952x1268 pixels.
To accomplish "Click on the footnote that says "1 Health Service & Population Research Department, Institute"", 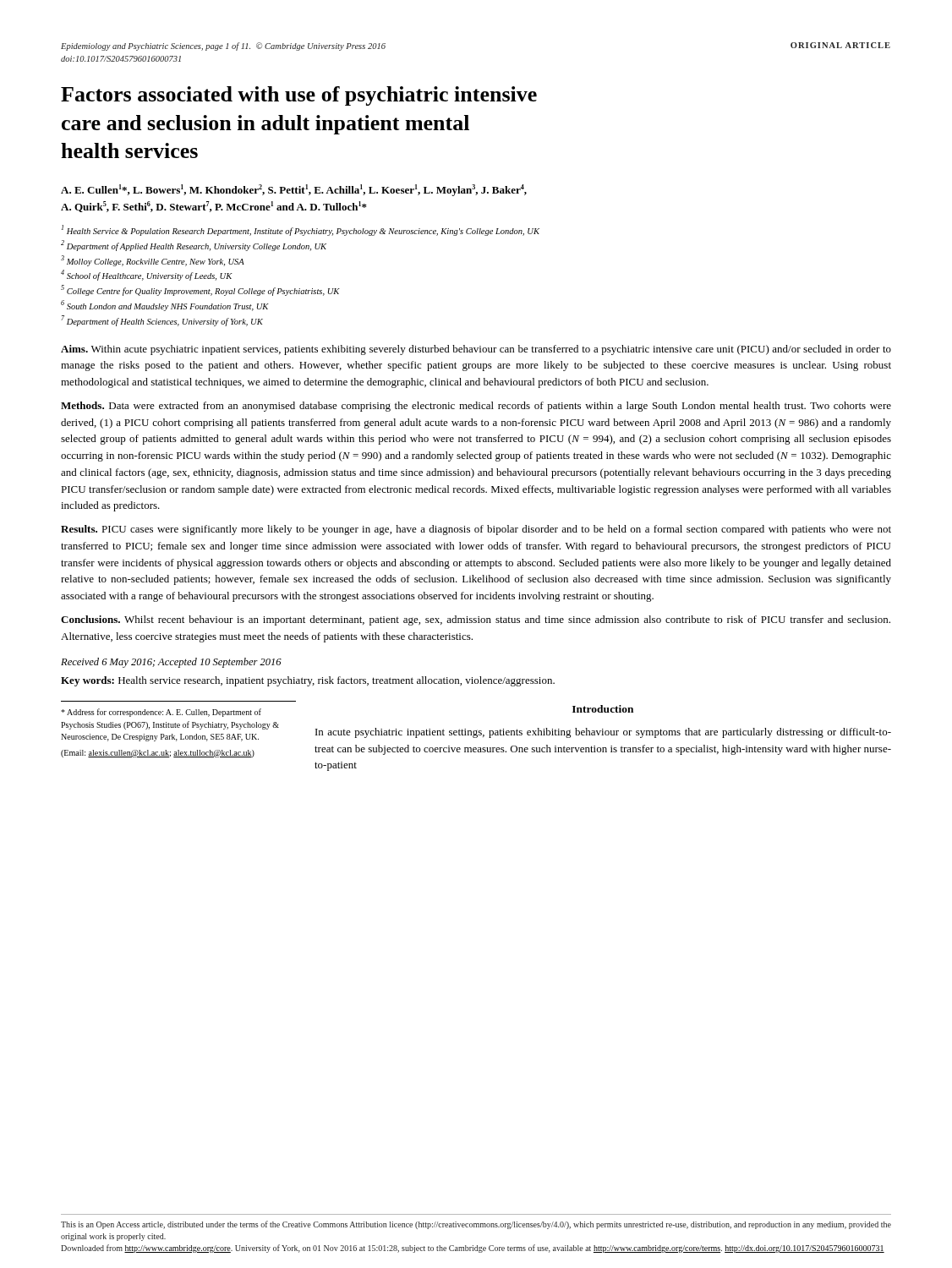I will pos(301,230).
